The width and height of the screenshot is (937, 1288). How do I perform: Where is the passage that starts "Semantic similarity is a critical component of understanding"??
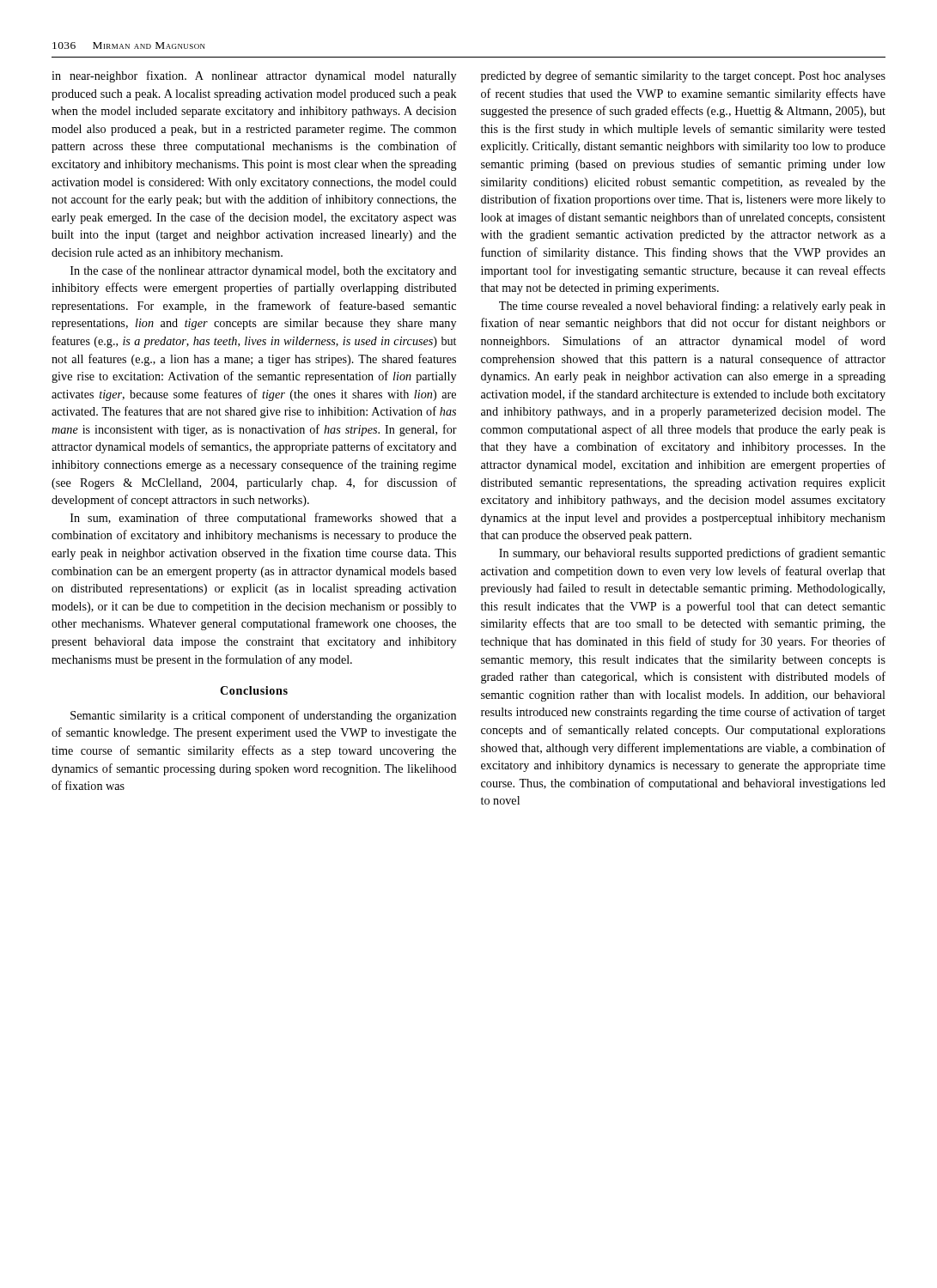tap(254, 751)
